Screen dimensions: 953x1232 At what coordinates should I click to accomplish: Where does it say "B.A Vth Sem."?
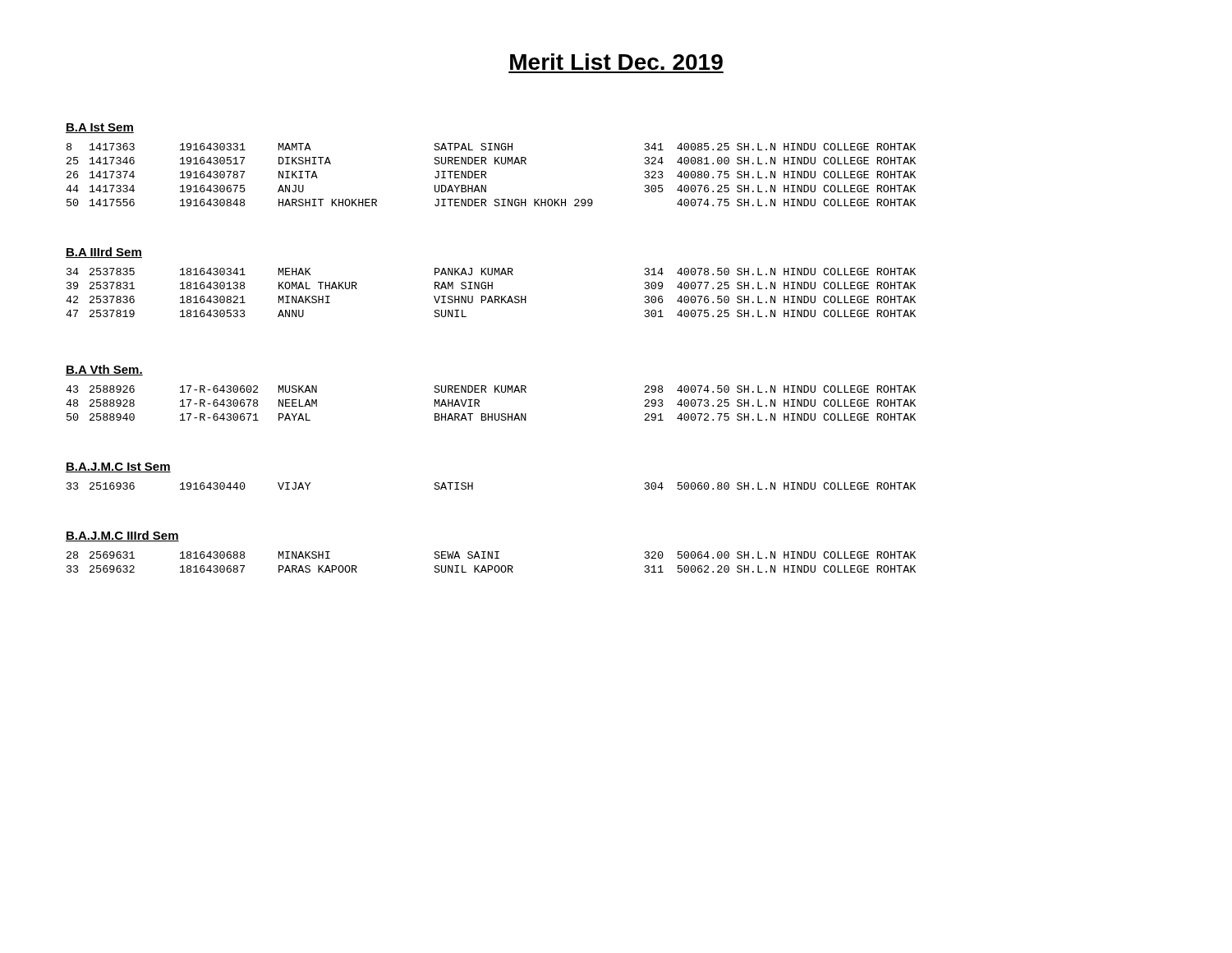[x=104, y=369]
